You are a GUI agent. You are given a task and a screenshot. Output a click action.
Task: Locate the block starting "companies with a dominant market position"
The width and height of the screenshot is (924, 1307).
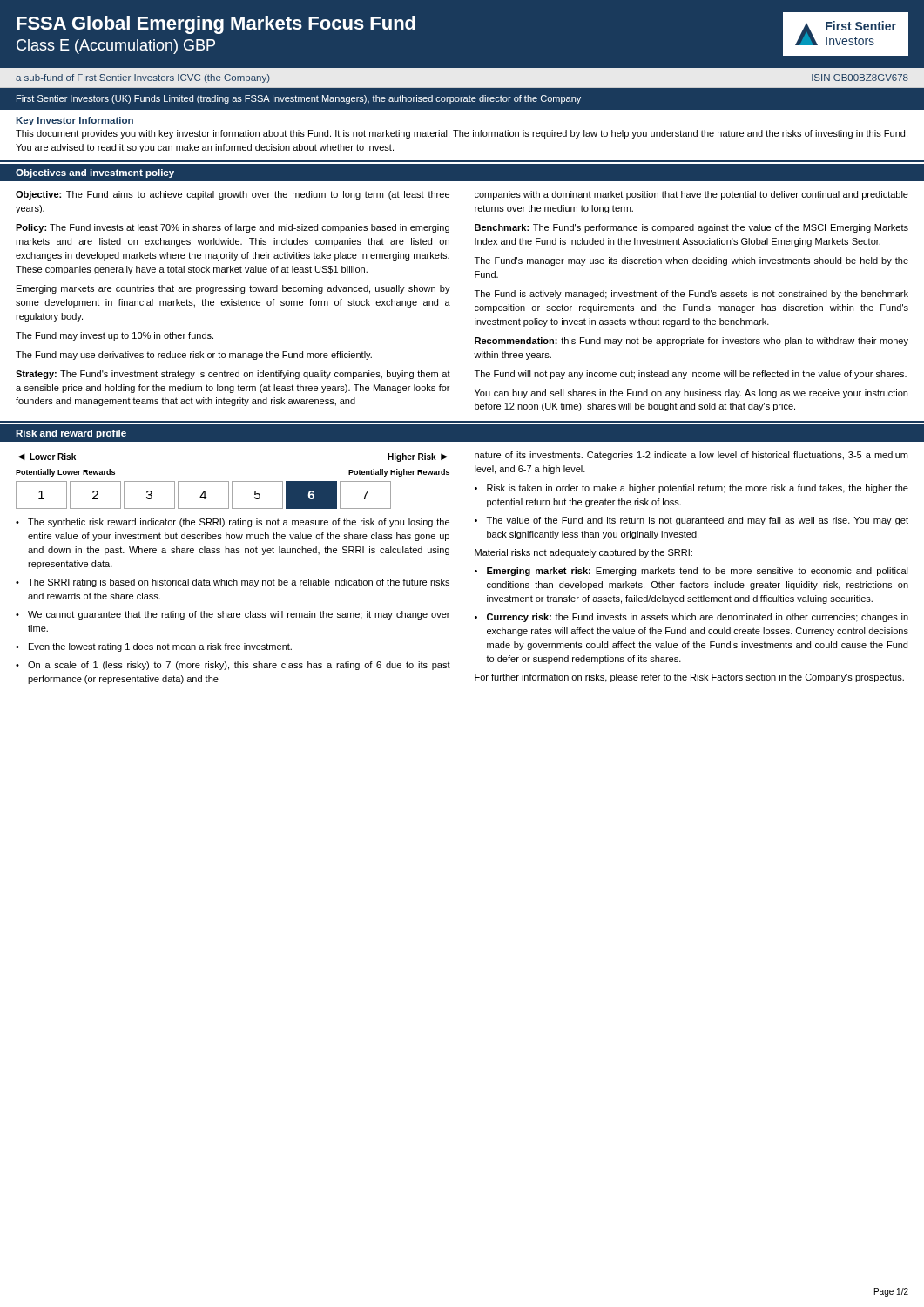(x=691, y=301)
